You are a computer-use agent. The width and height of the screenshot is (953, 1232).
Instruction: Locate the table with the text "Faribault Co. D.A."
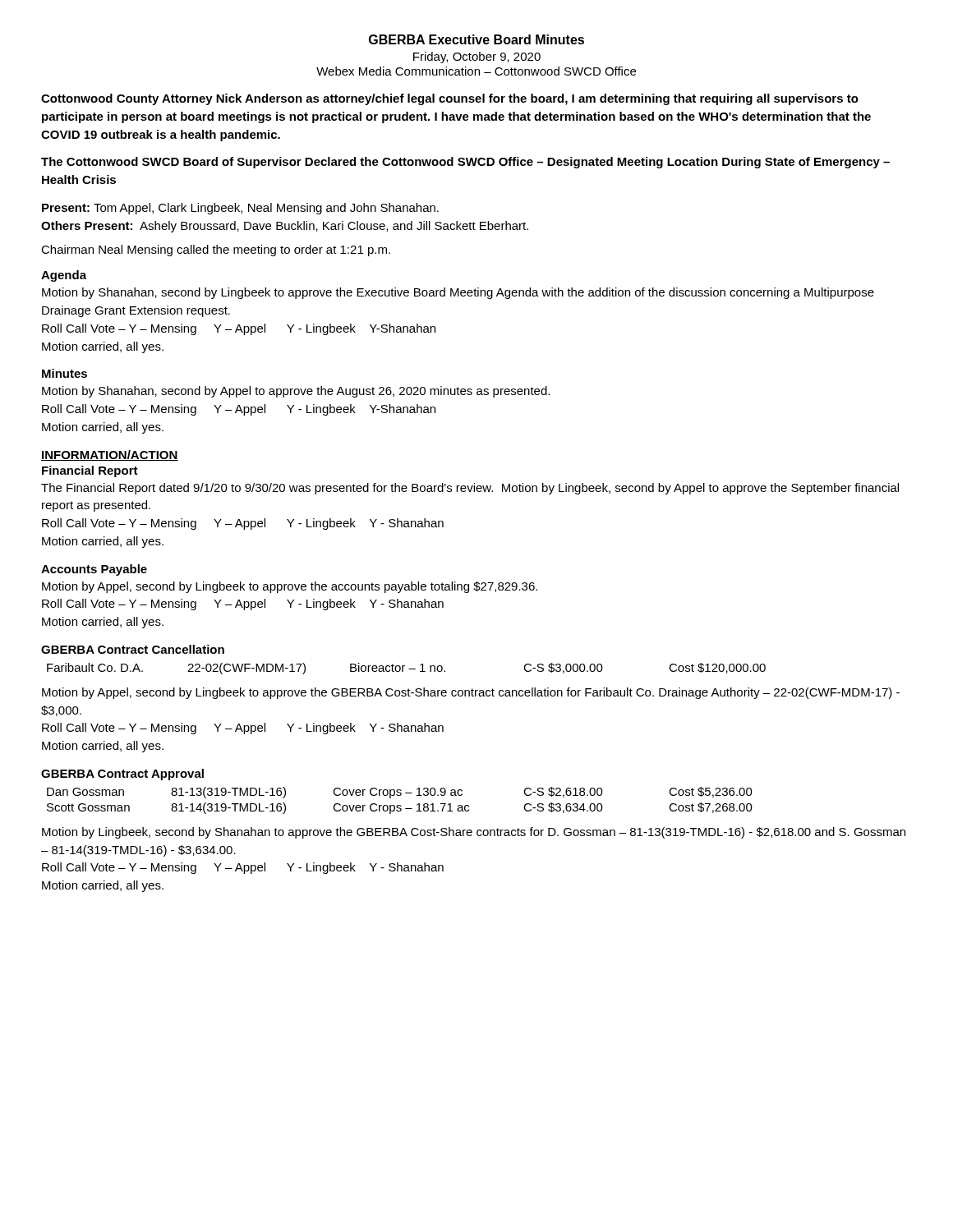(476, 667)
